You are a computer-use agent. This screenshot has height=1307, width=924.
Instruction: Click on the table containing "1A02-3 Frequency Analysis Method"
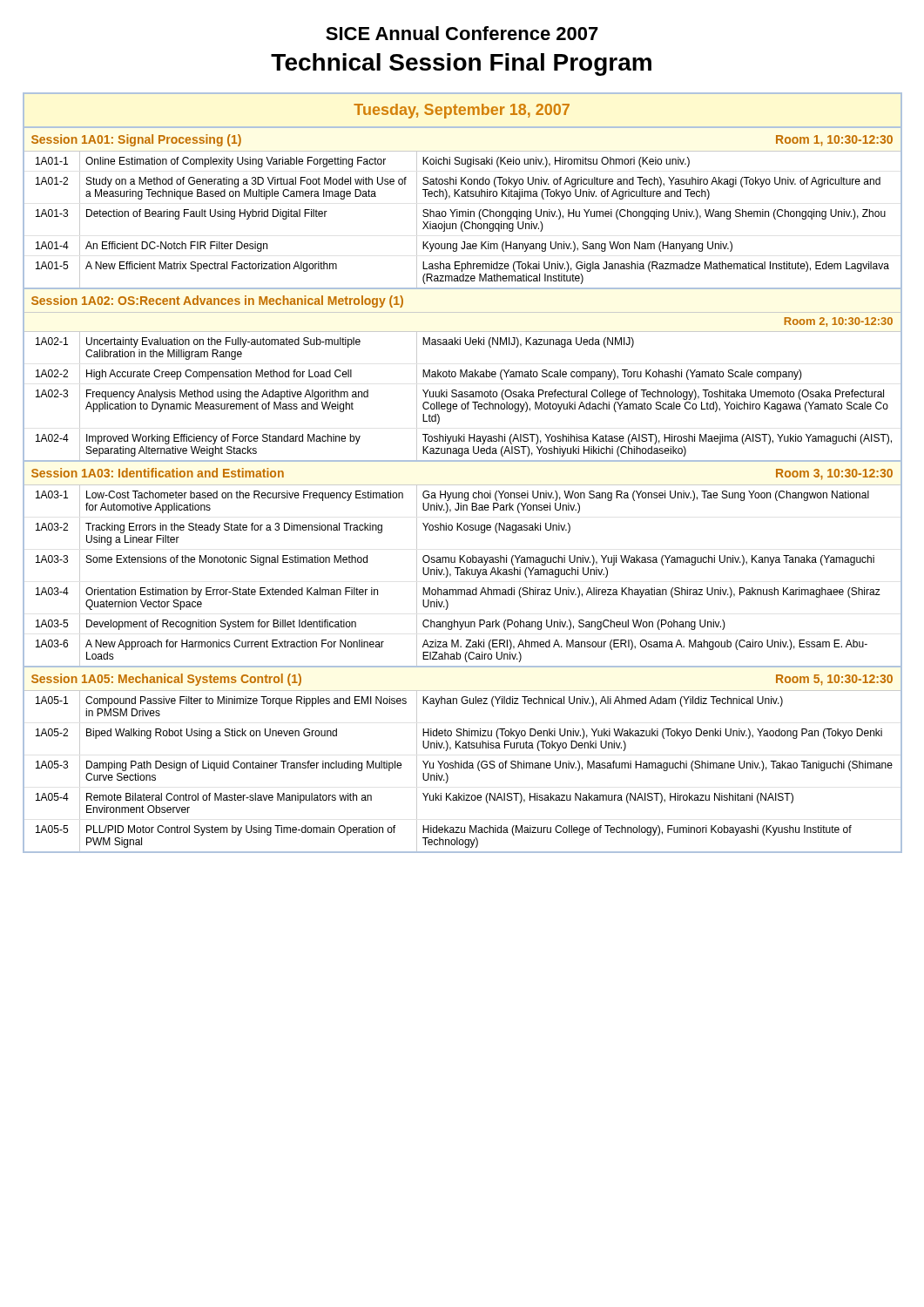462,406
